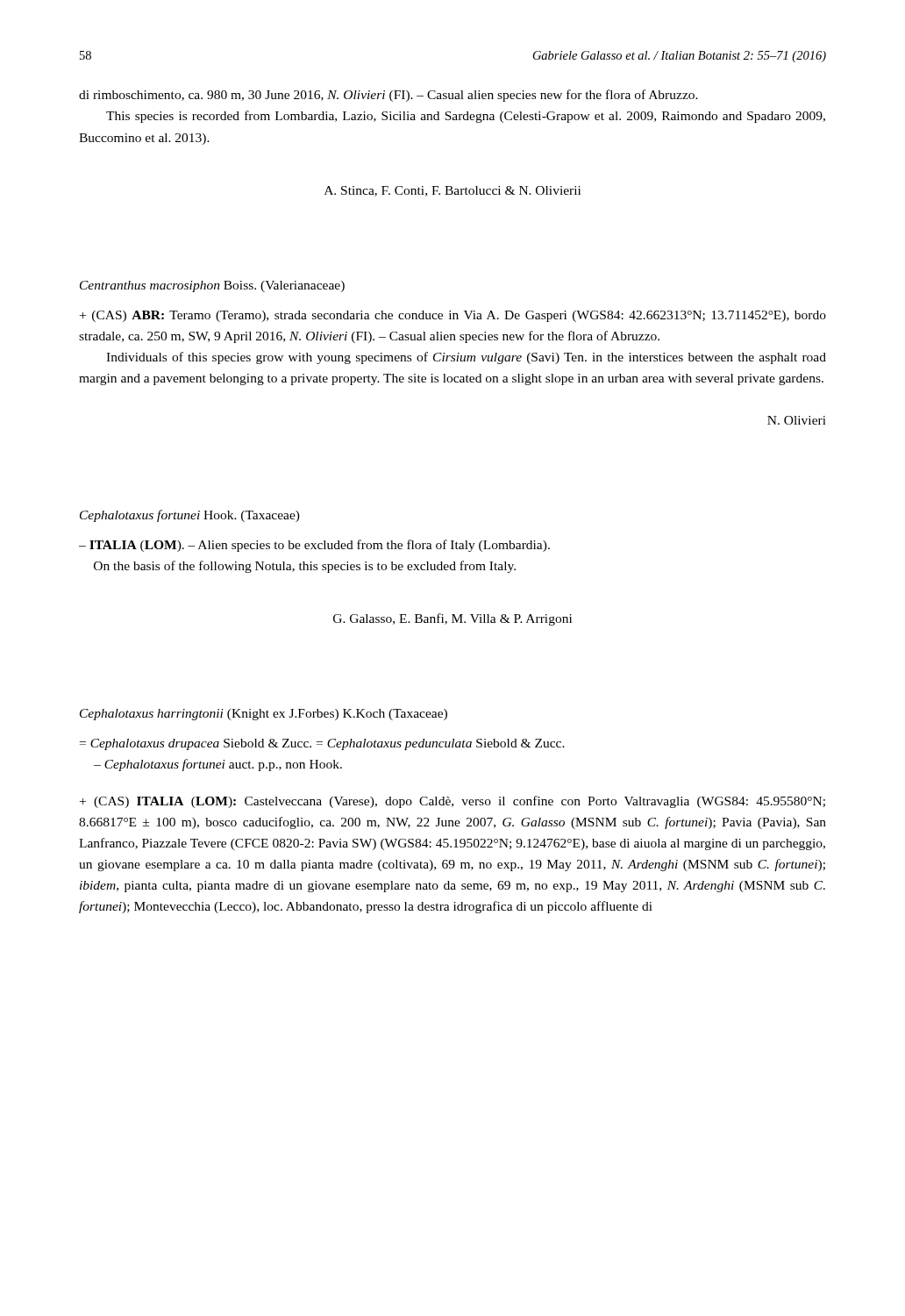905x1316 pixels.
Task: Point to the block beginning "+ (CAS) ITALIA (LOM): Castelveccana (Varese), dopo"
Action: (x=452, y=853)
